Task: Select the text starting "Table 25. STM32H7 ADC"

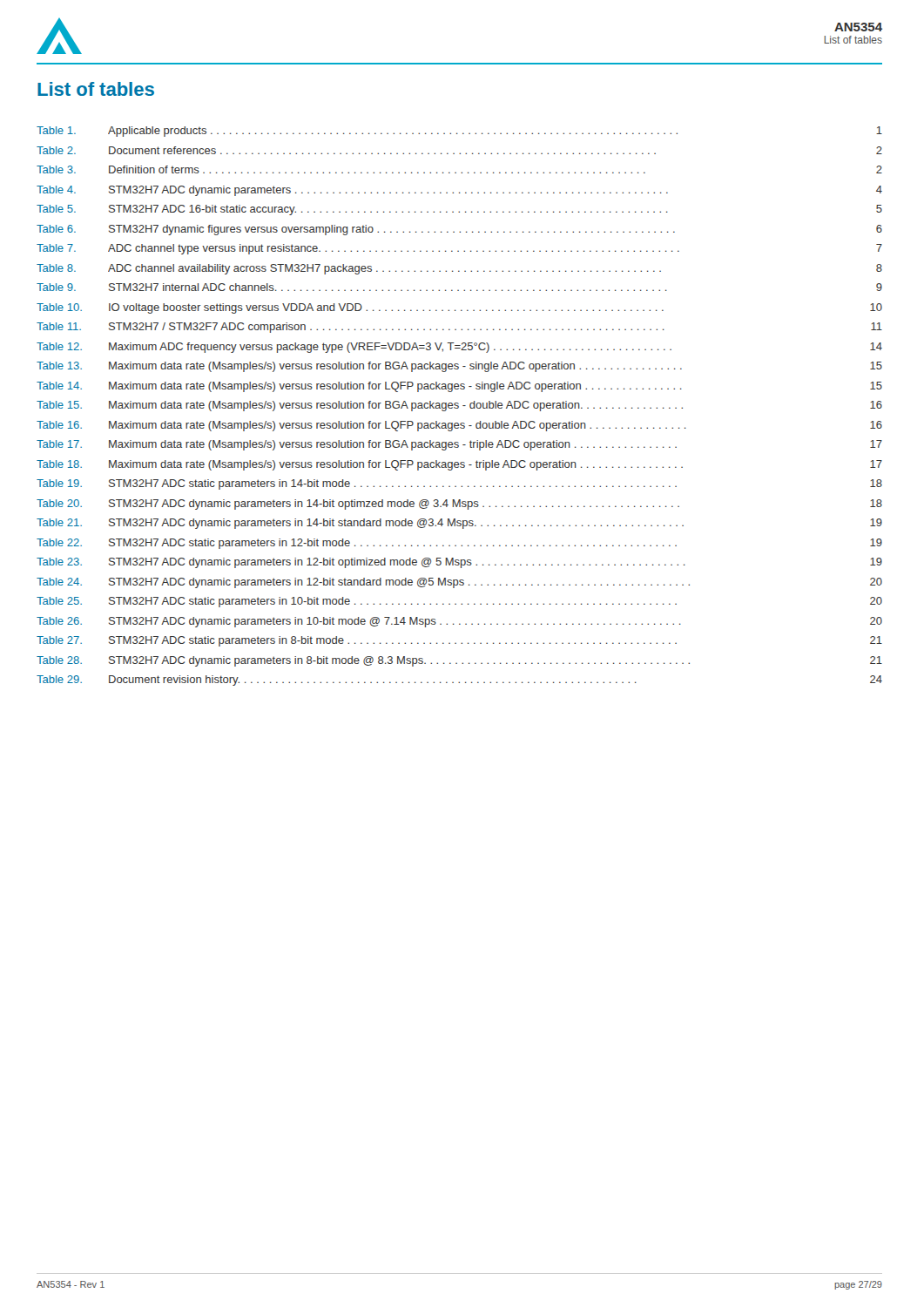Action: [x=459, y=601]
